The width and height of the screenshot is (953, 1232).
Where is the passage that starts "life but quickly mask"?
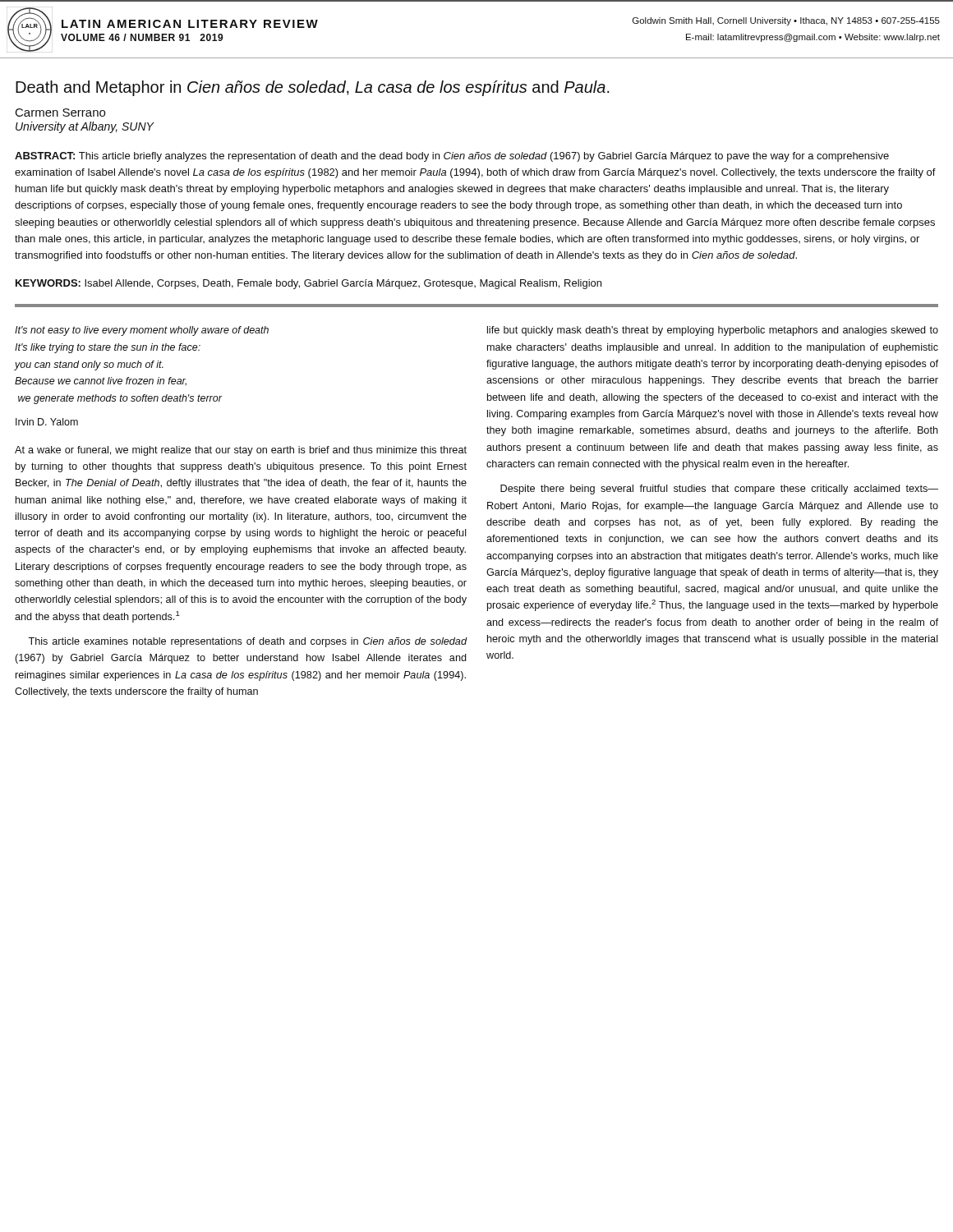[x=712, y=493]
